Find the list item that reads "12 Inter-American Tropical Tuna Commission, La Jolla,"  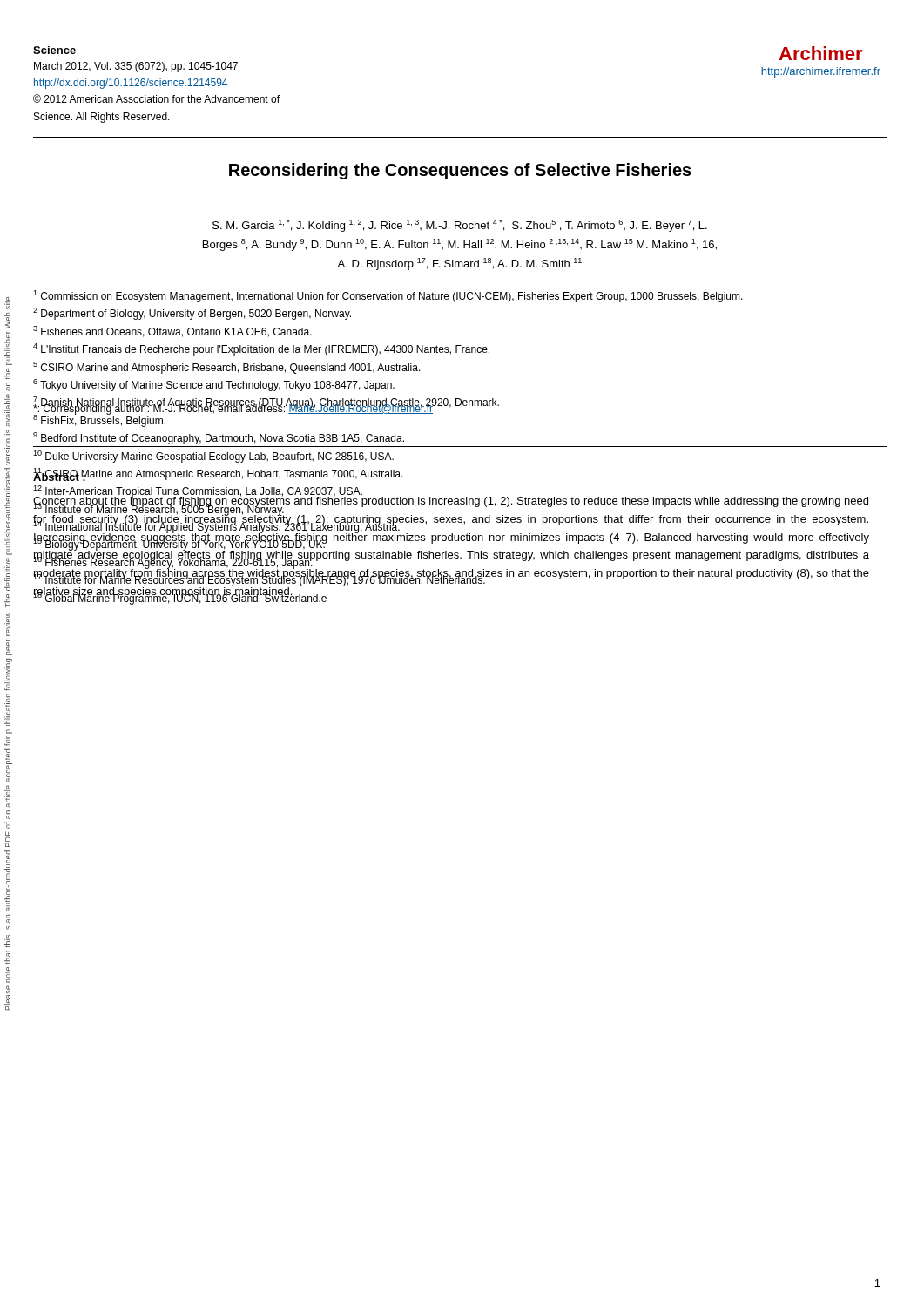pyautogui.click(x=451, y=492)
